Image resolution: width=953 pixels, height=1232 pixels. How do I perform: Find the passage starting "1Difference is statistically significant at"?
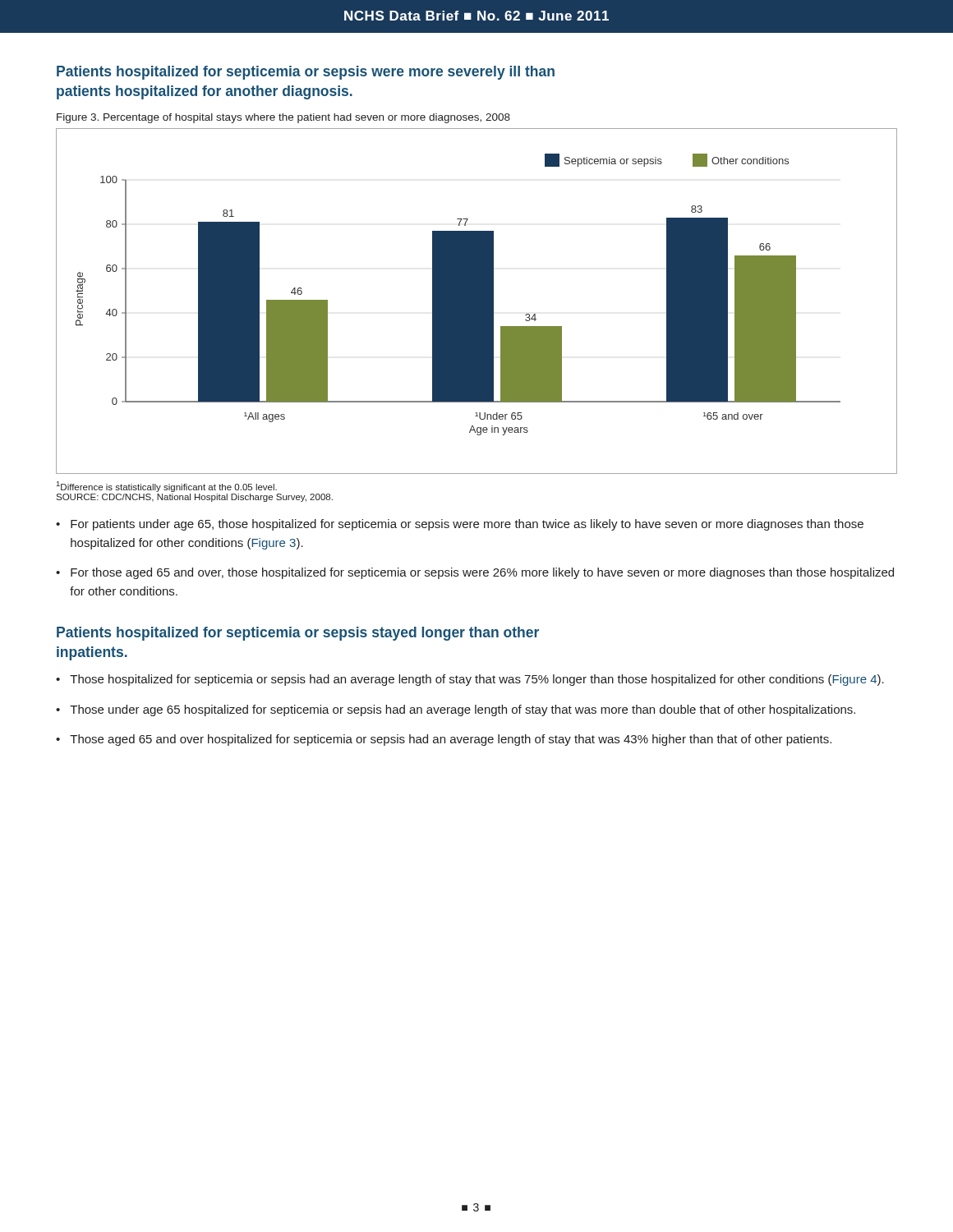[195, 490]
